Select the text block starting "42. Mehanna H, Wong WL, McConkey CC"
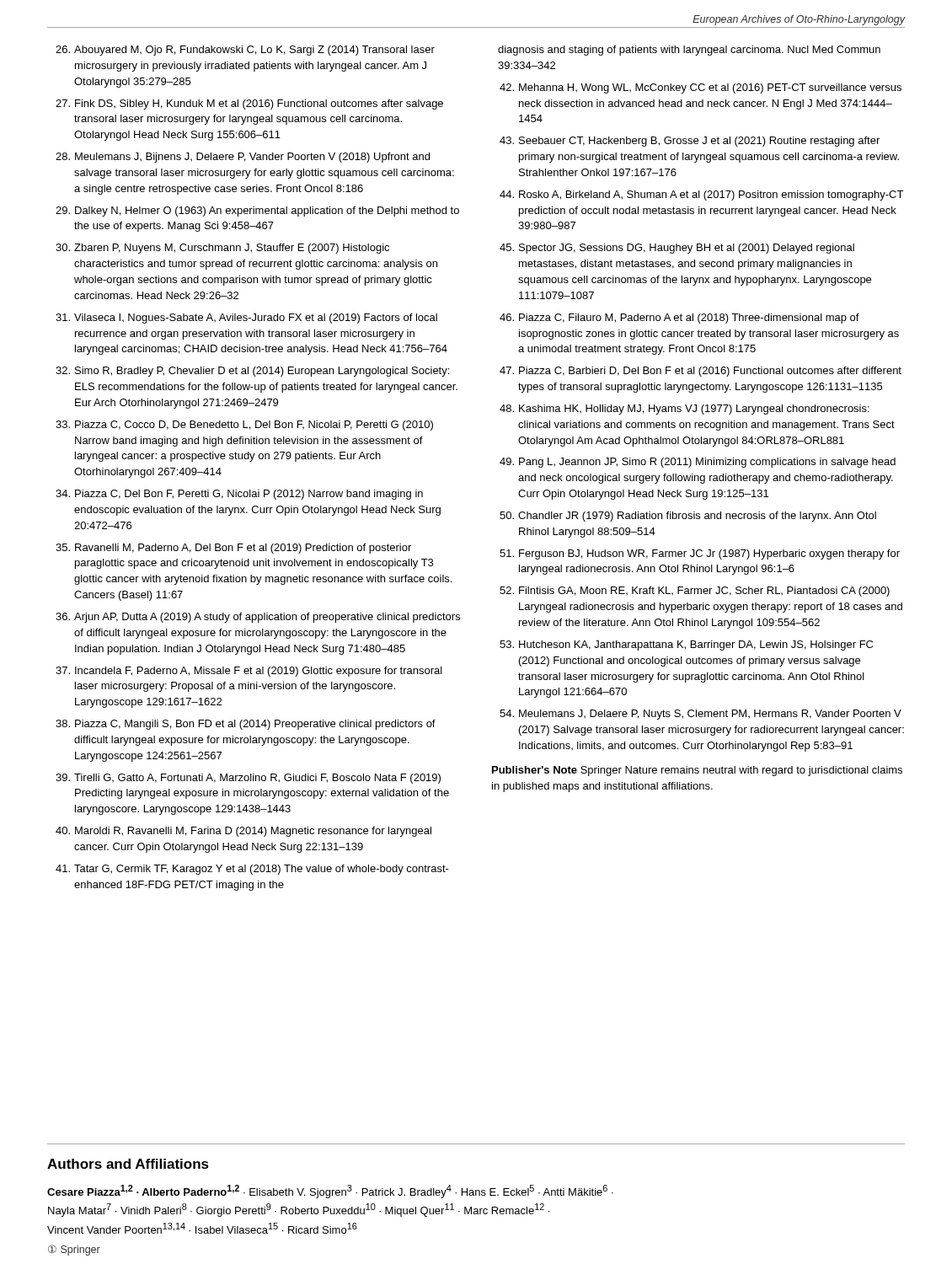Screen dimensions: 1264x952 pos(698,104)
